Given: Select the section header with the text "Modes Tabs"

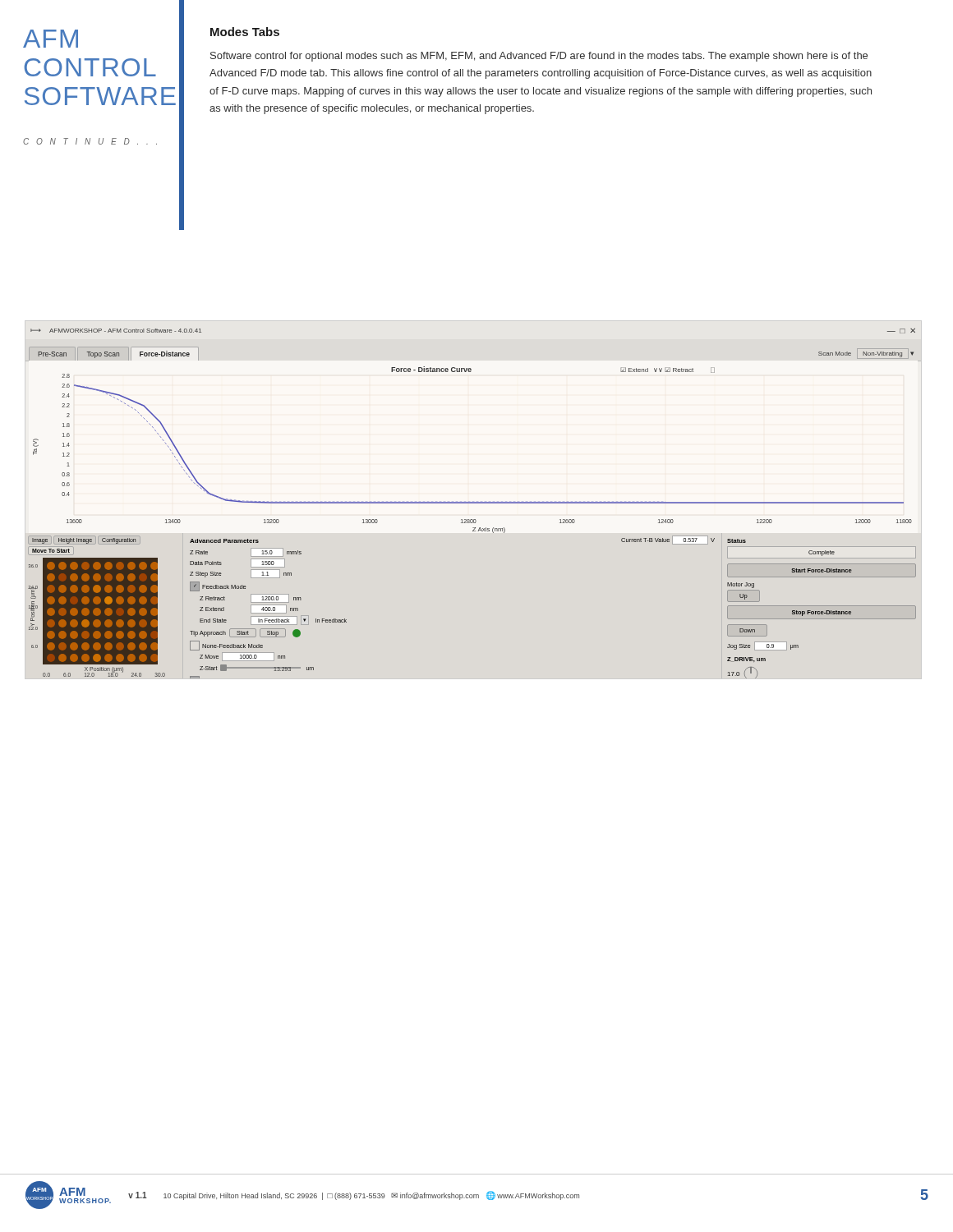Looking at the screenshot, I should tap(245, 32).
